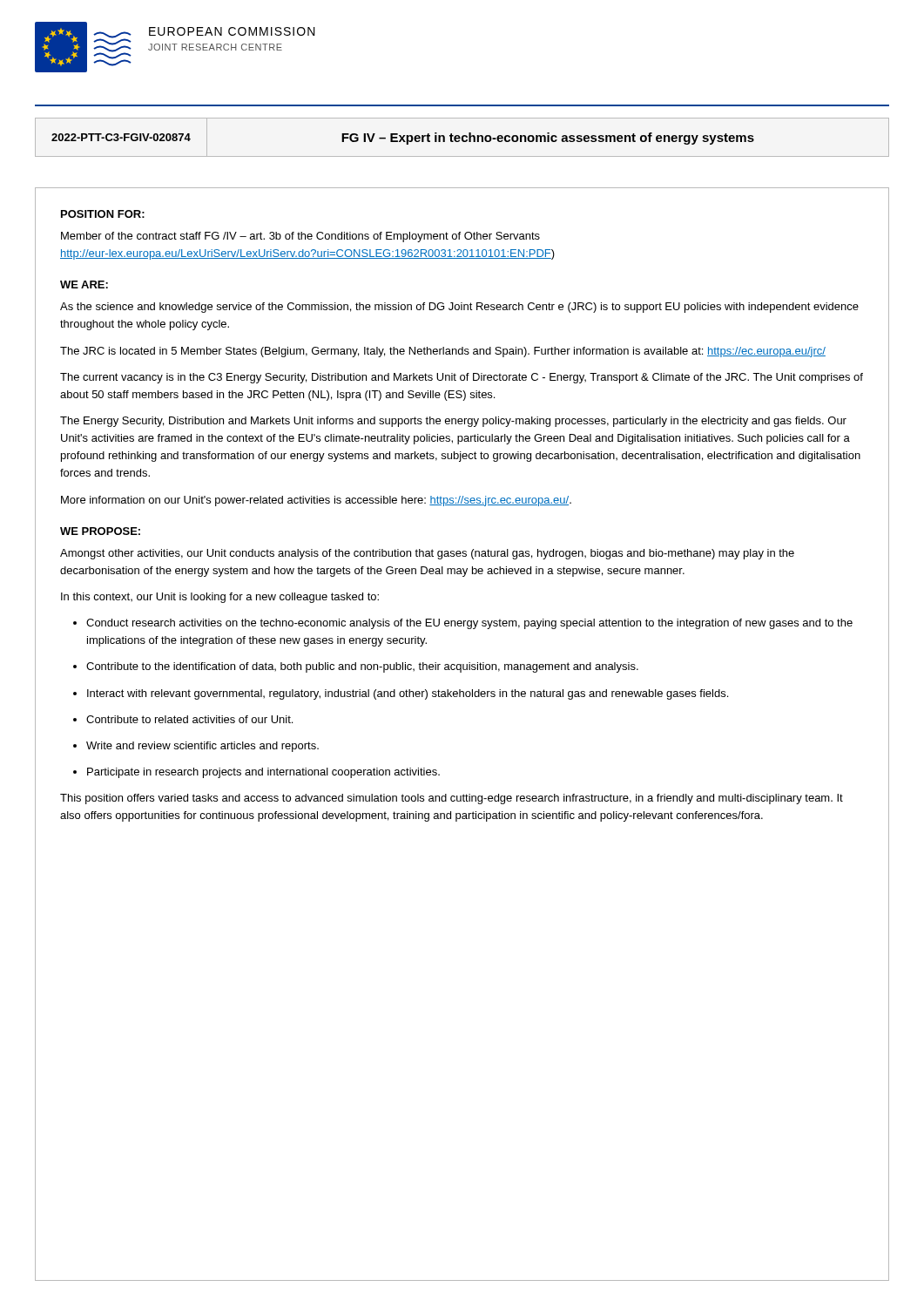Point to the block starting "In this context,"

point(220,598)
